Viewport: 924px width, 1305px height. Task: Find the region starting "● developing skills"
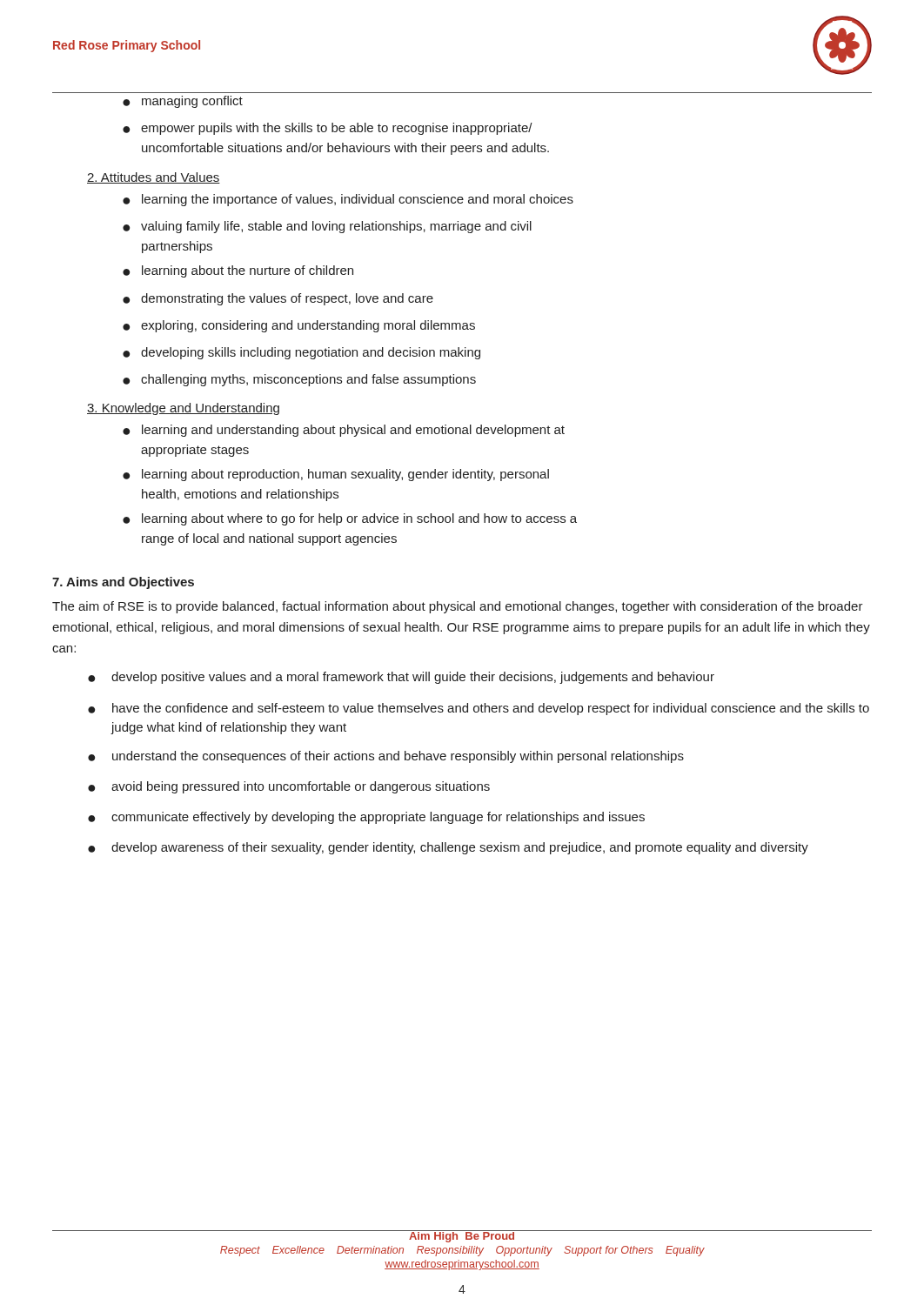302,354
